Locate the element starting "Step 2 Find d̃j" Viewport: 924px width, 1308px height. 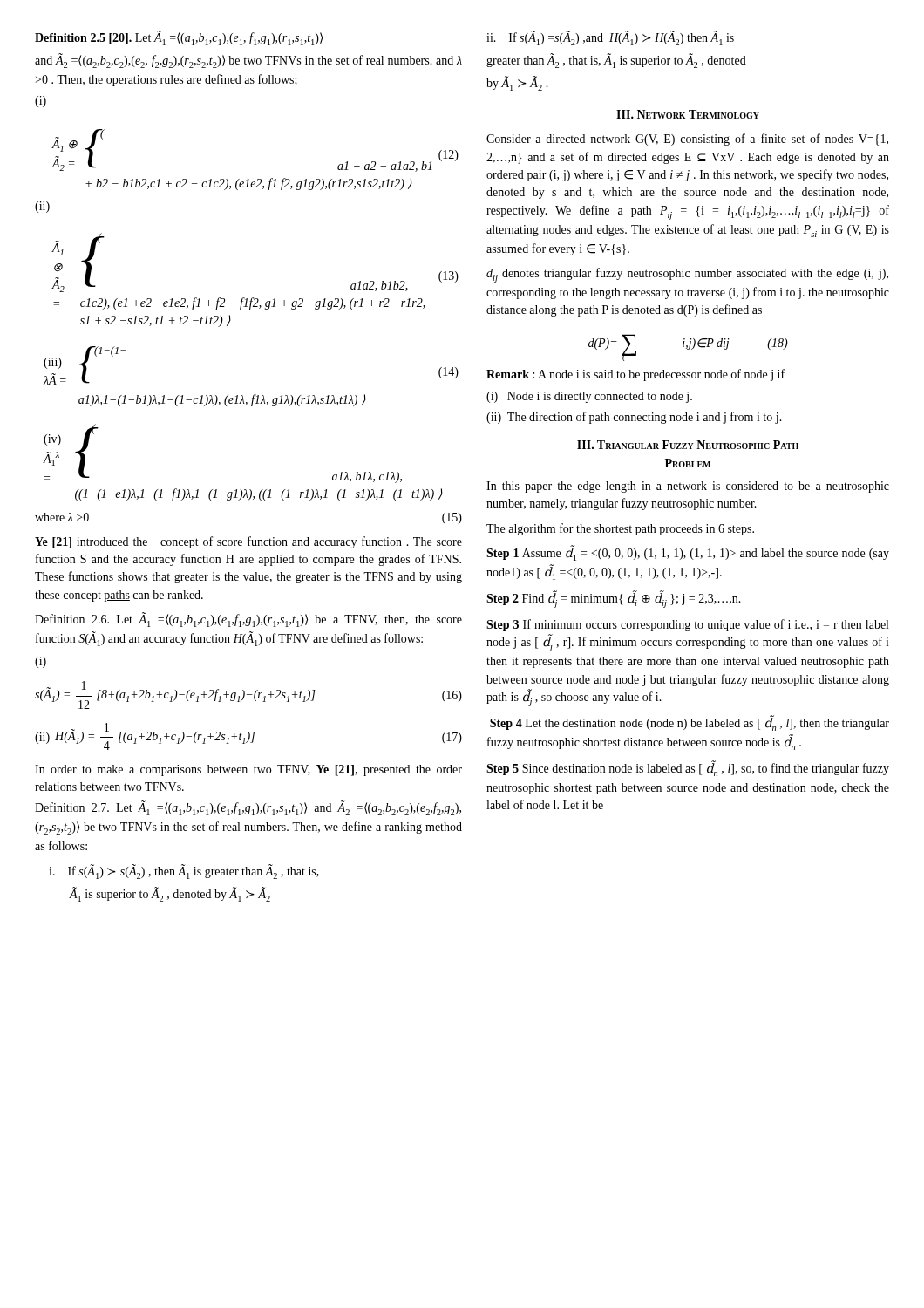[688, 600]
